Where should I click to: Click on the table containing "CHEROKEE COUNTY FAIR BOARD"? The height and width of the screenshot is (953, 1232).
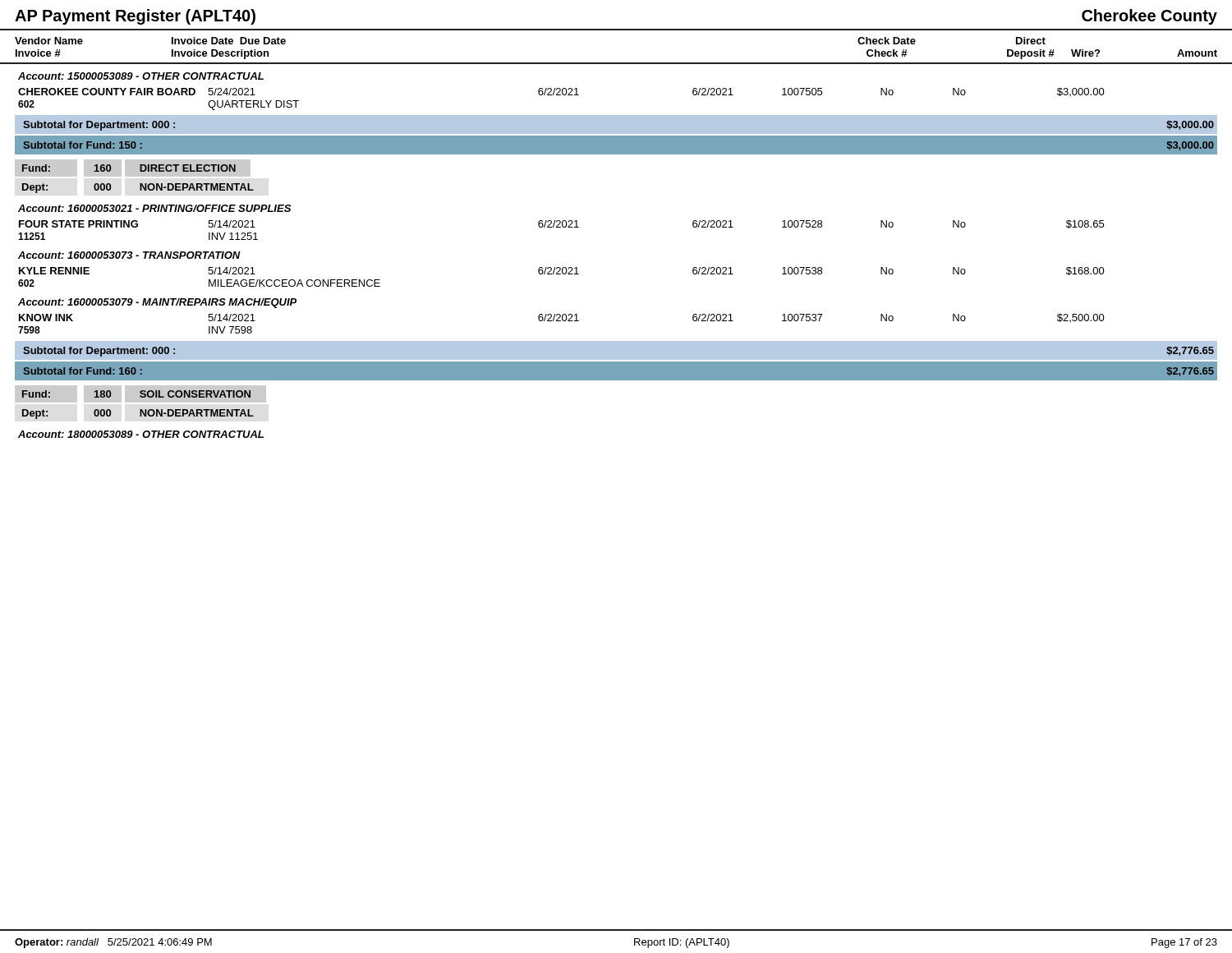[x=616, y=253]
